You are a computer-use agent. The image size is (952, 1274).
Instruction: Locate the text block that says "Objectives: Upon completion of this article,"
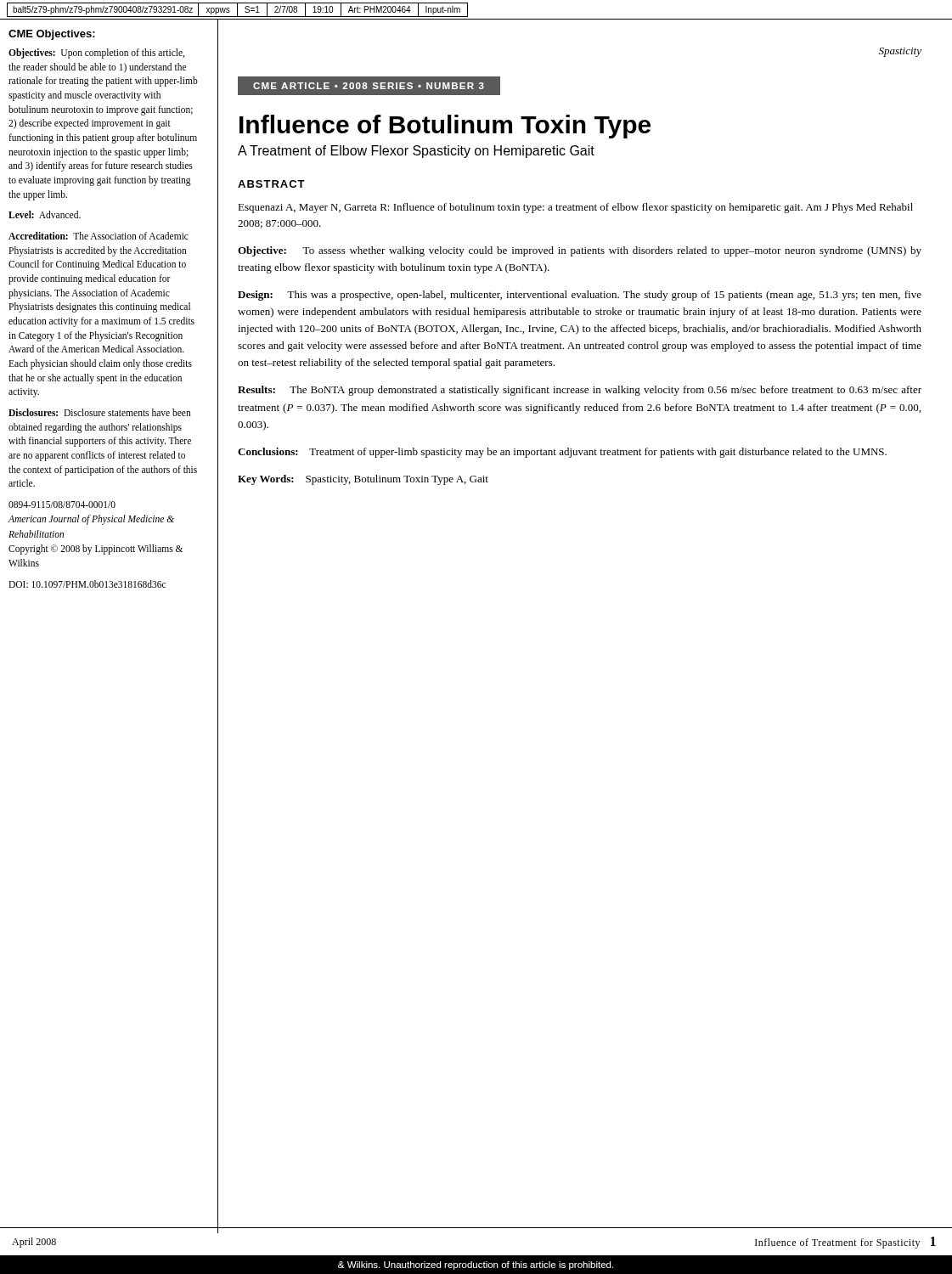[x=103, y=123]
